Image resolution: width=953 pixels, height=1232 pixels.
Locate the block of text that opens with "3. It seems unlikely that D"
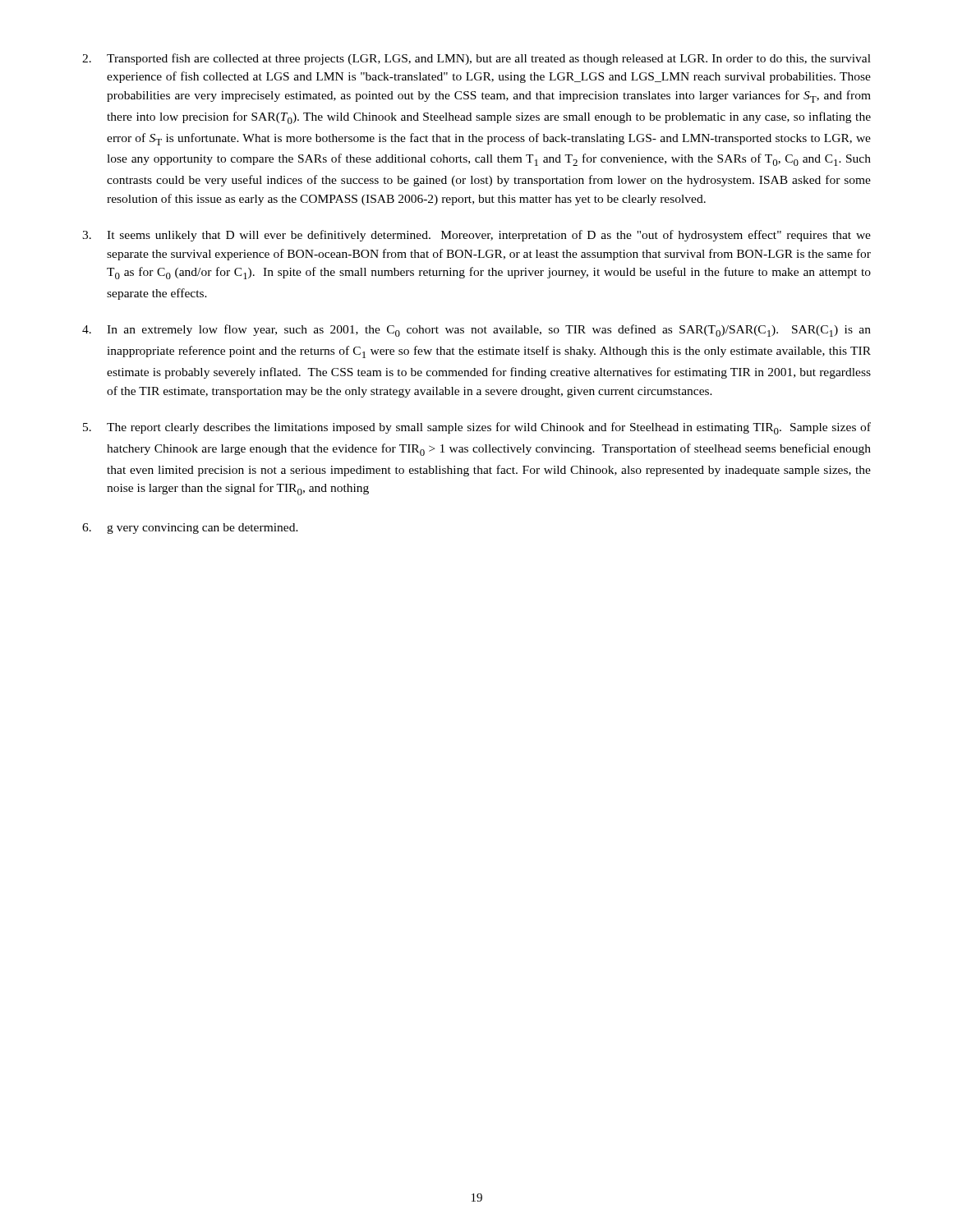(x=476, y=264)
